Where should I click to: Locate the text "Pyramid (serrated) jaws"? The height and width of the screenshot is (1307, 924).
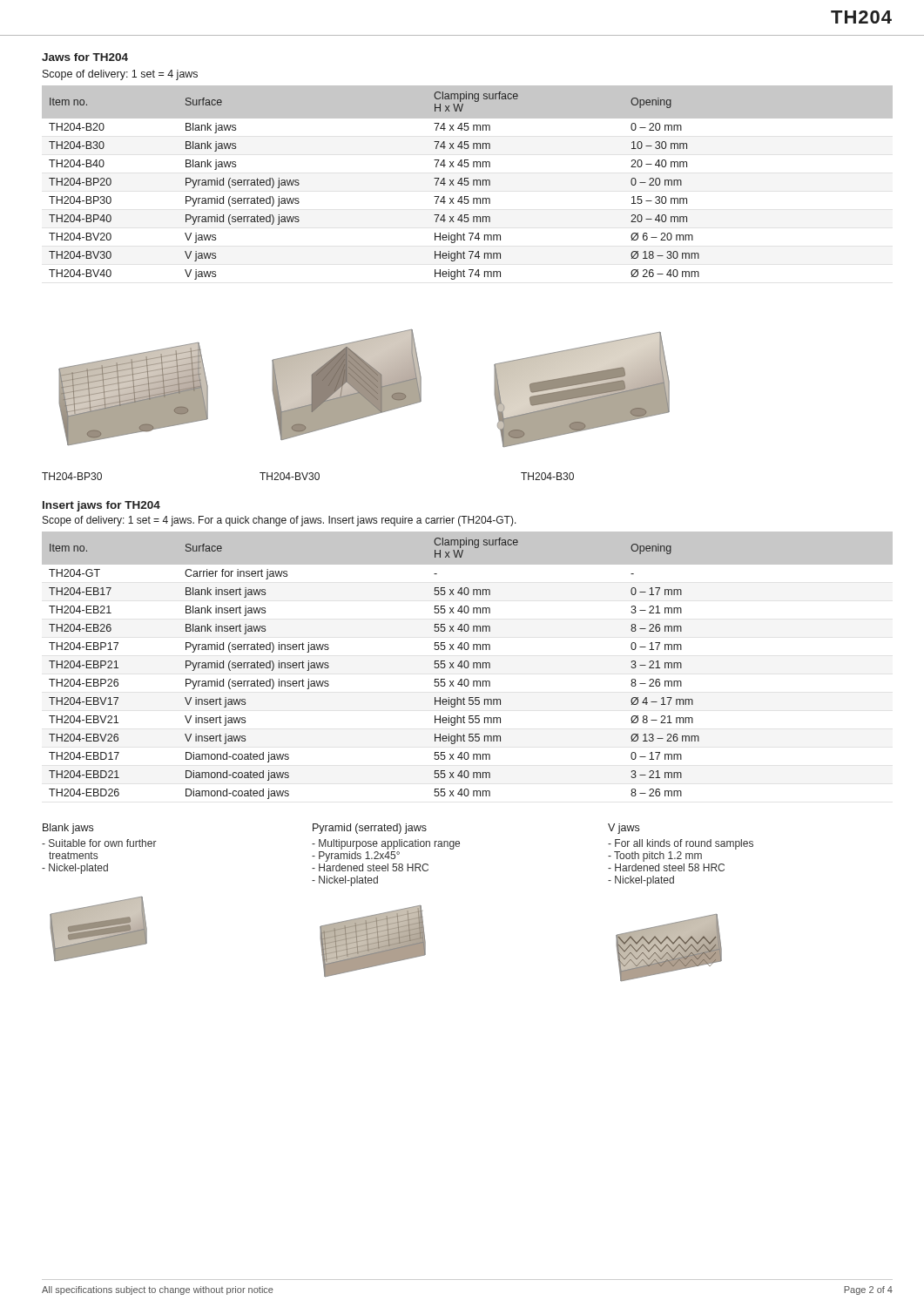tap(369, 828)
